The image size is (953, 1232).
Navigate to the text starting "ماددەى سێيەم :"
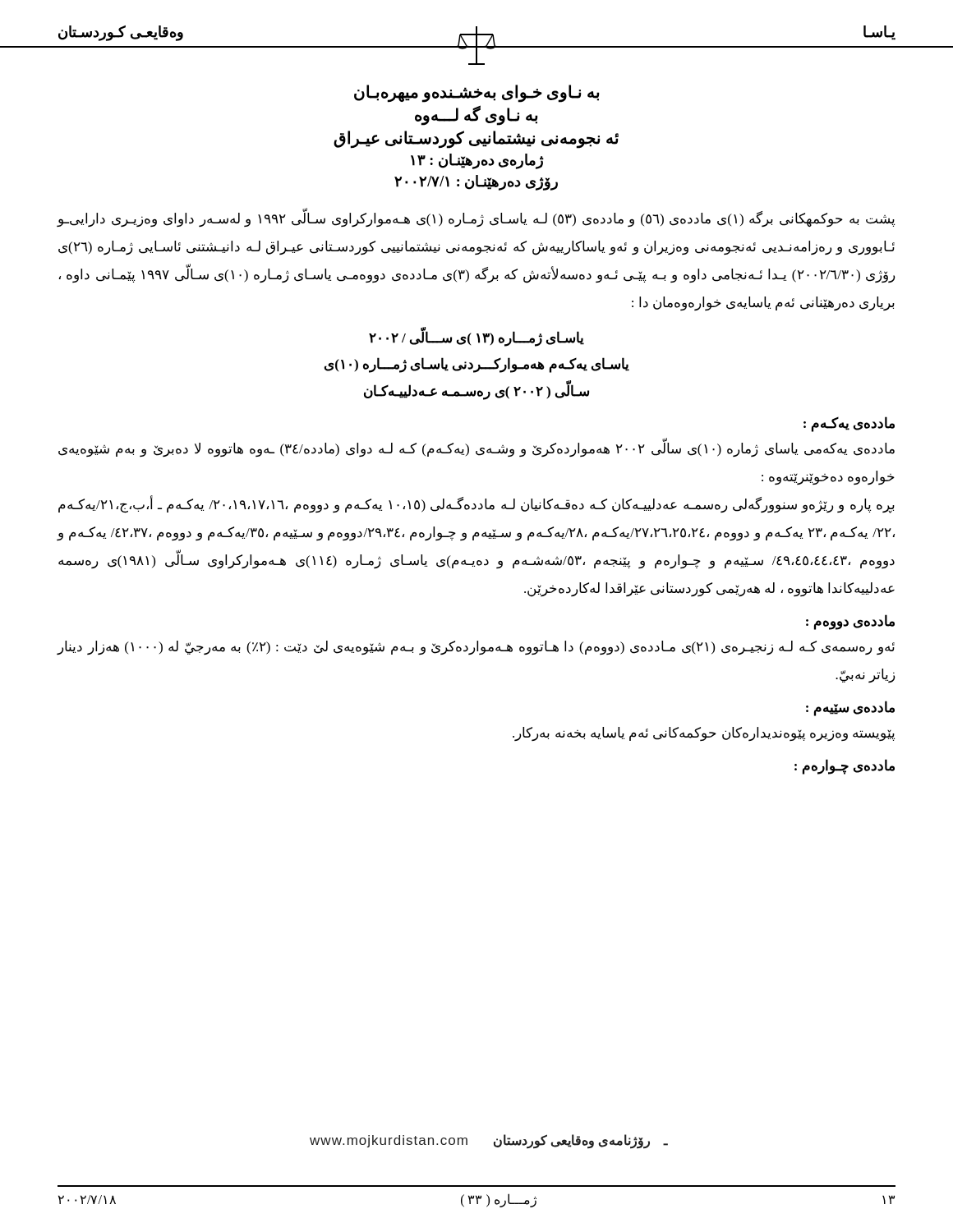(x=850, y=707)
